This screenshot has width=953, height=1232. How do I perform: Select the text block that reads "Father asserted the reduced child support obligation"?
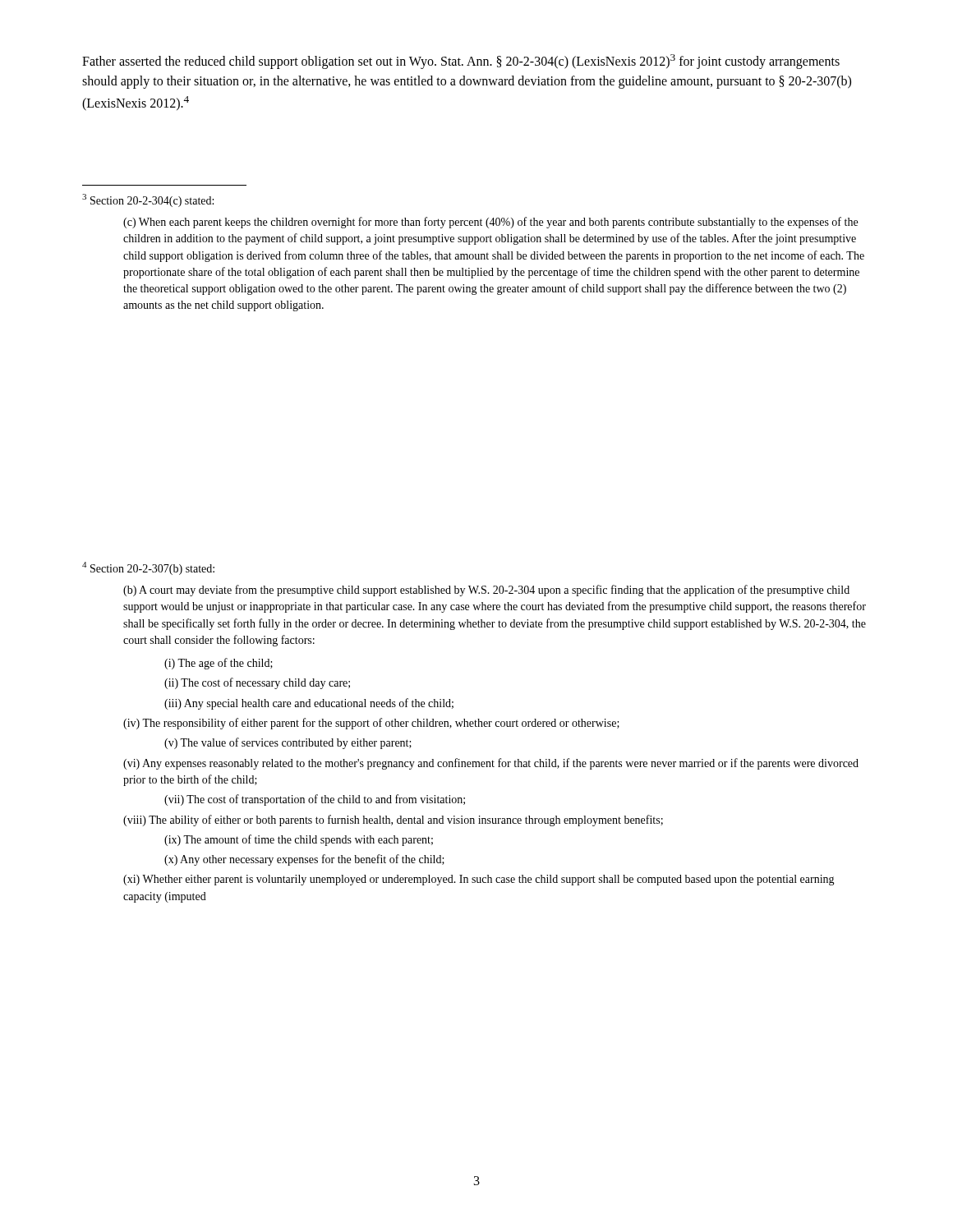pos(467,81)
